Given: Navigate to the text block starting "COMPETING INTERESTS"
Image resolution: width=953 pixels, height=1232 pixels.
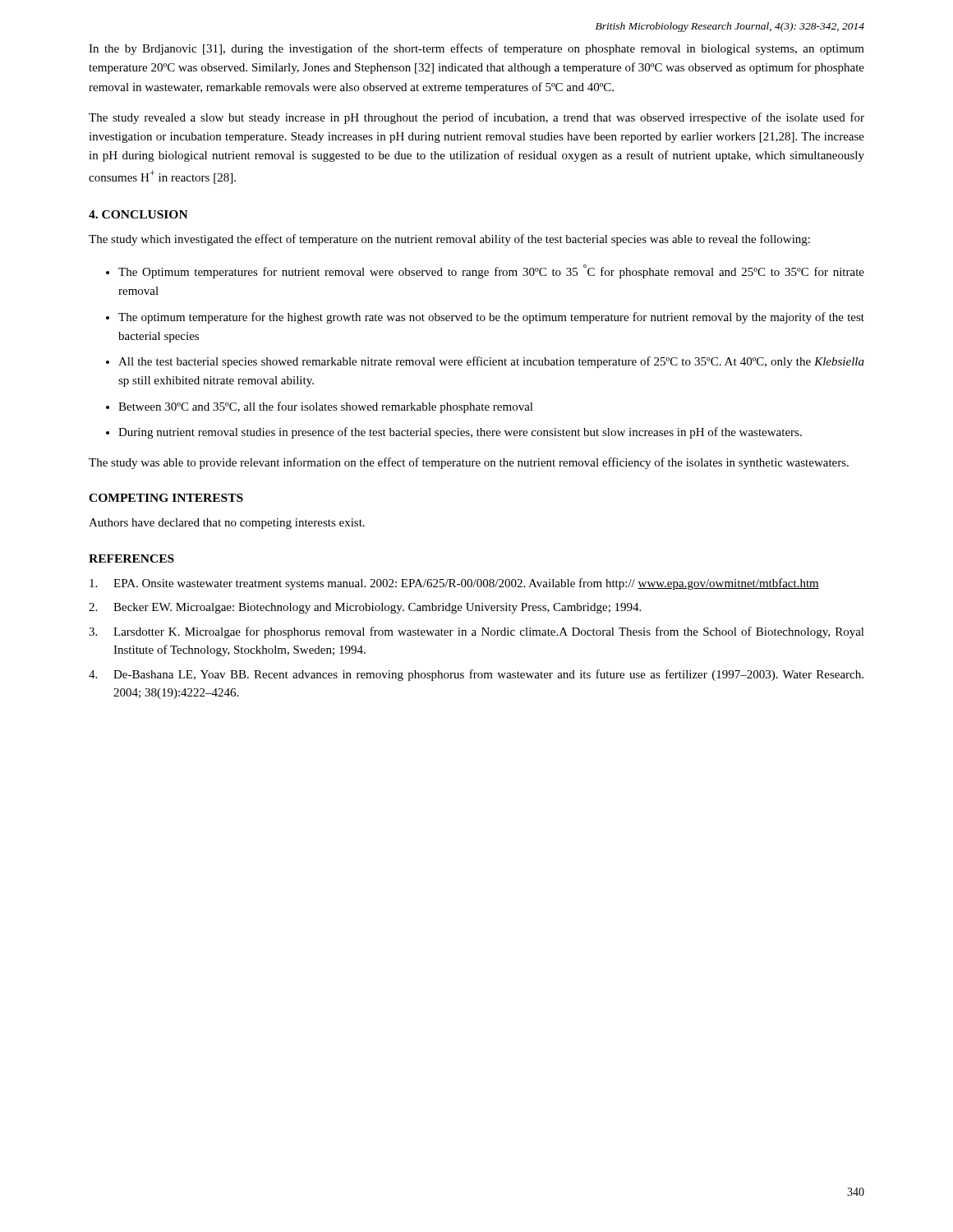Looking at the screenshot, I should [166, 498].
